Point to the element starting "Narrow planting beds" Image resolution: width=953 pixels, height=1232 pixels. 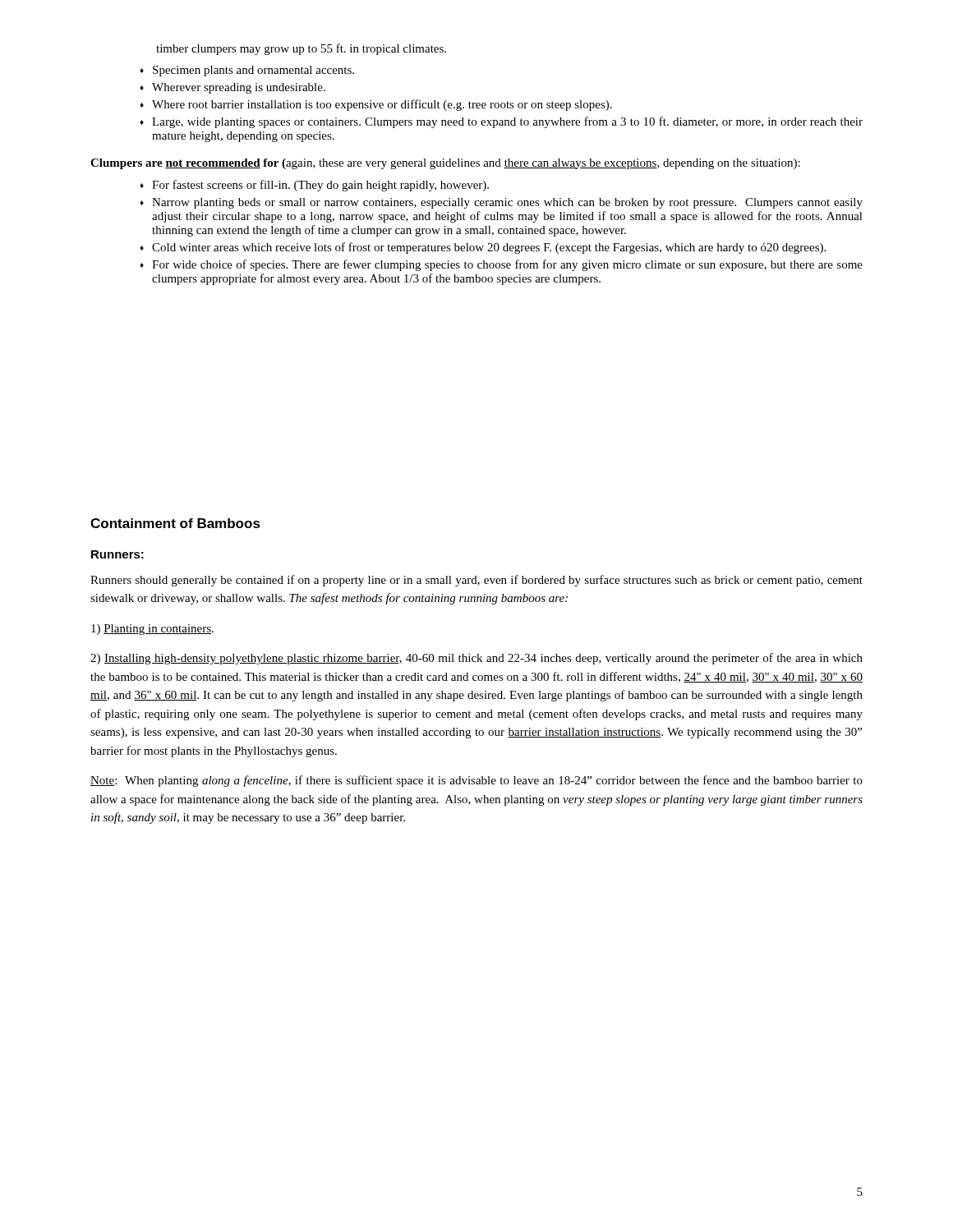pos(507,216)
